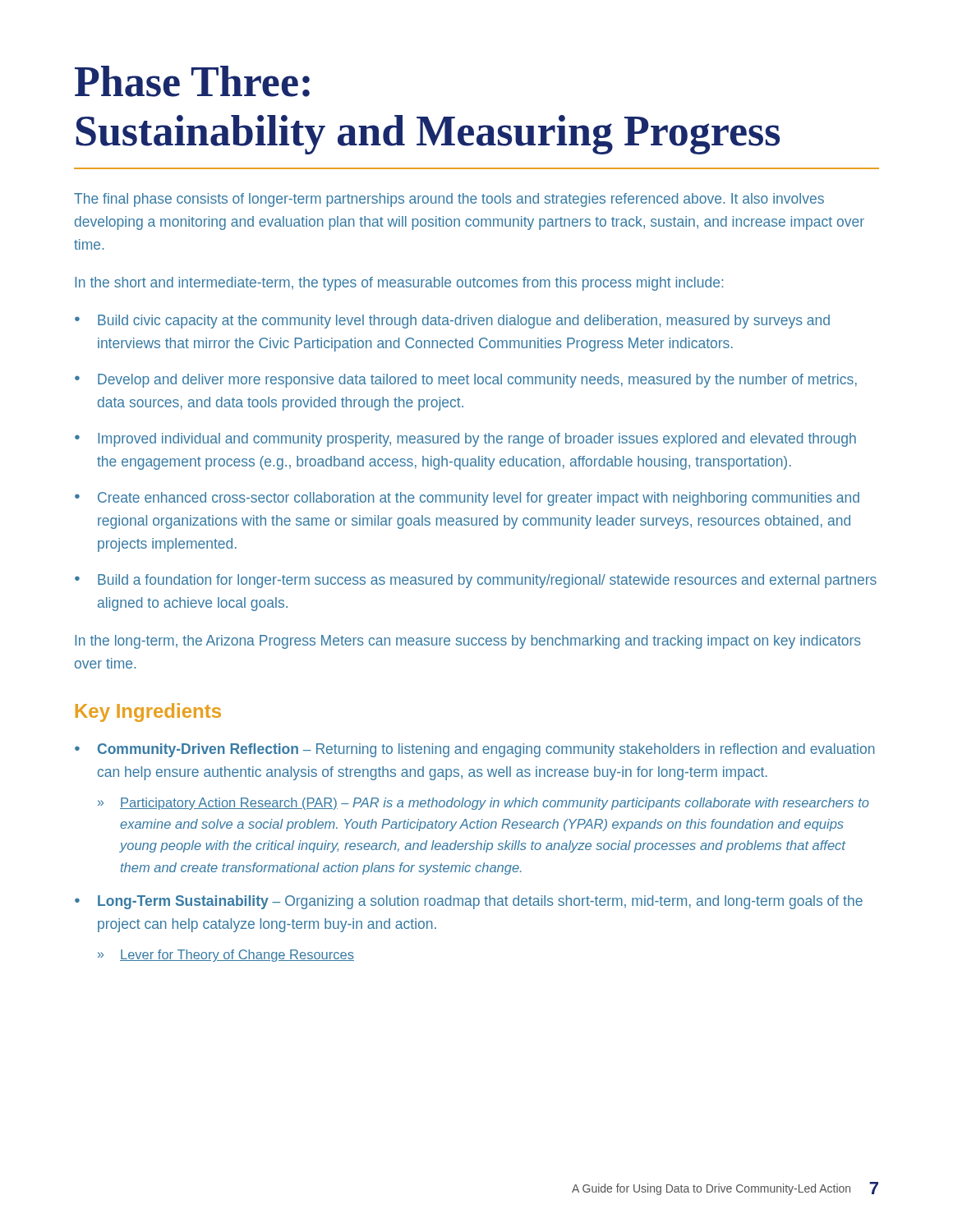Find the block on this page that starts "Develop and deliver more responsive data tailored to"
This screenshot has height=1232, width=953.
click(x=477, y=391)
